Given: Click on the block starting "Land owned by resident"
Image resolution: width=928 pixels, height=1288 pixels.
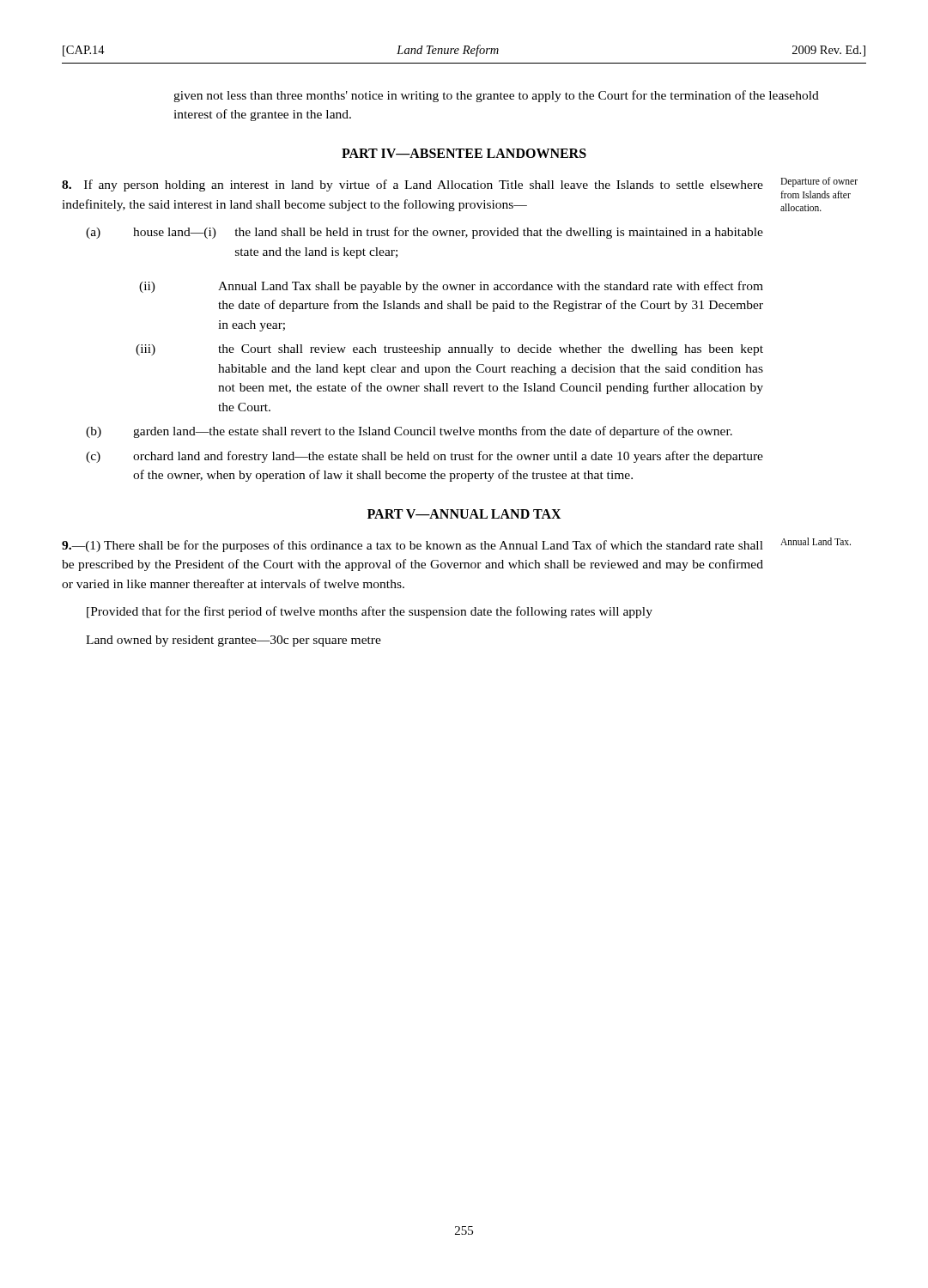Looking at the screenshot, I should (233, 639).
